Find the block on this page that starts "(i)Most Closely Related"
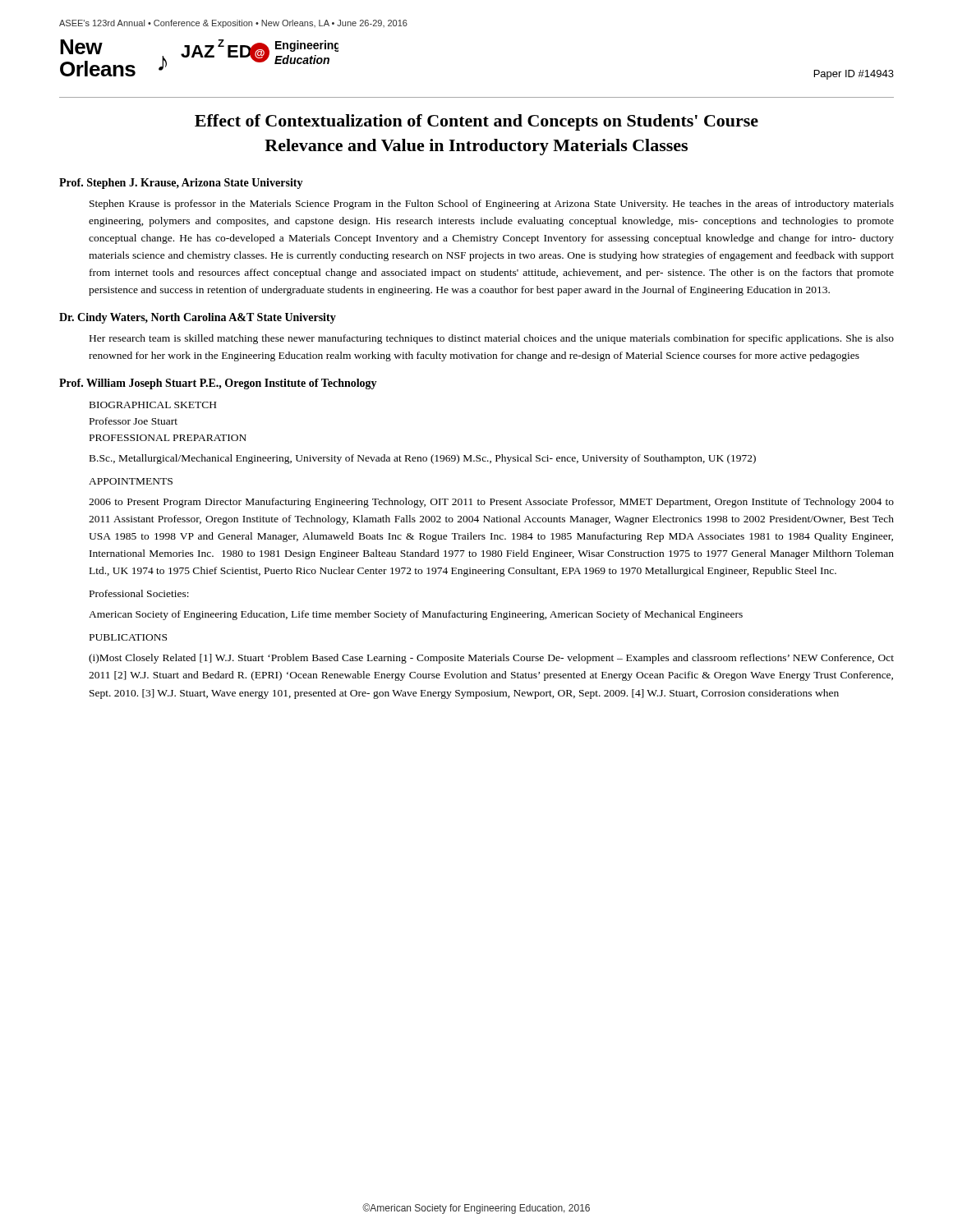This screenshot has height=1232, width=953. (491, 675)
